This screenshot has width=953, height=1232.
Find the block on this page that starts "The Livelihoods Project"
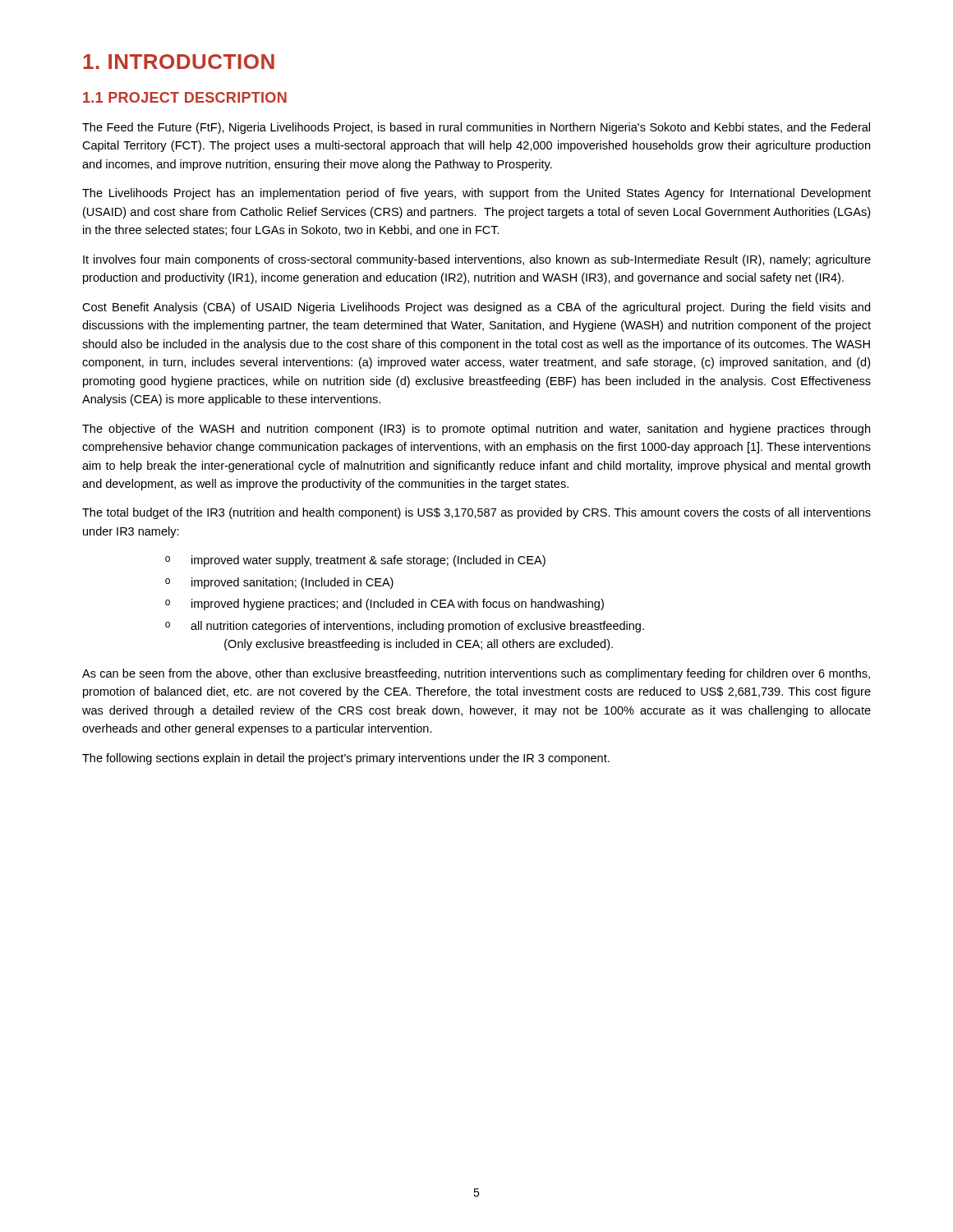[x=476, y=212]
